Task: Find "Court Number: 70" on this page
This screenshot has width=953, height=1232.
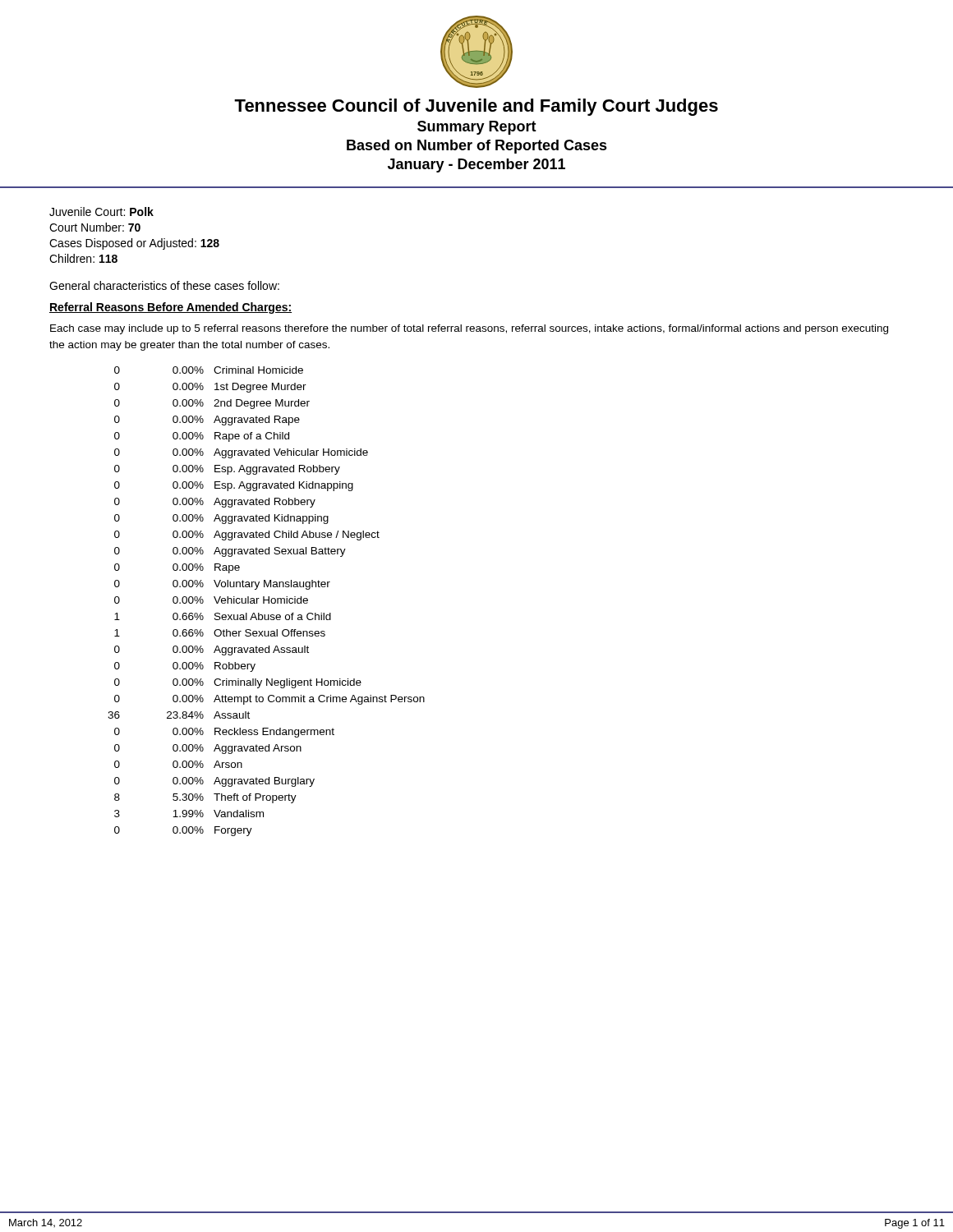Action: pyautogui.click(x=95, y=227)
